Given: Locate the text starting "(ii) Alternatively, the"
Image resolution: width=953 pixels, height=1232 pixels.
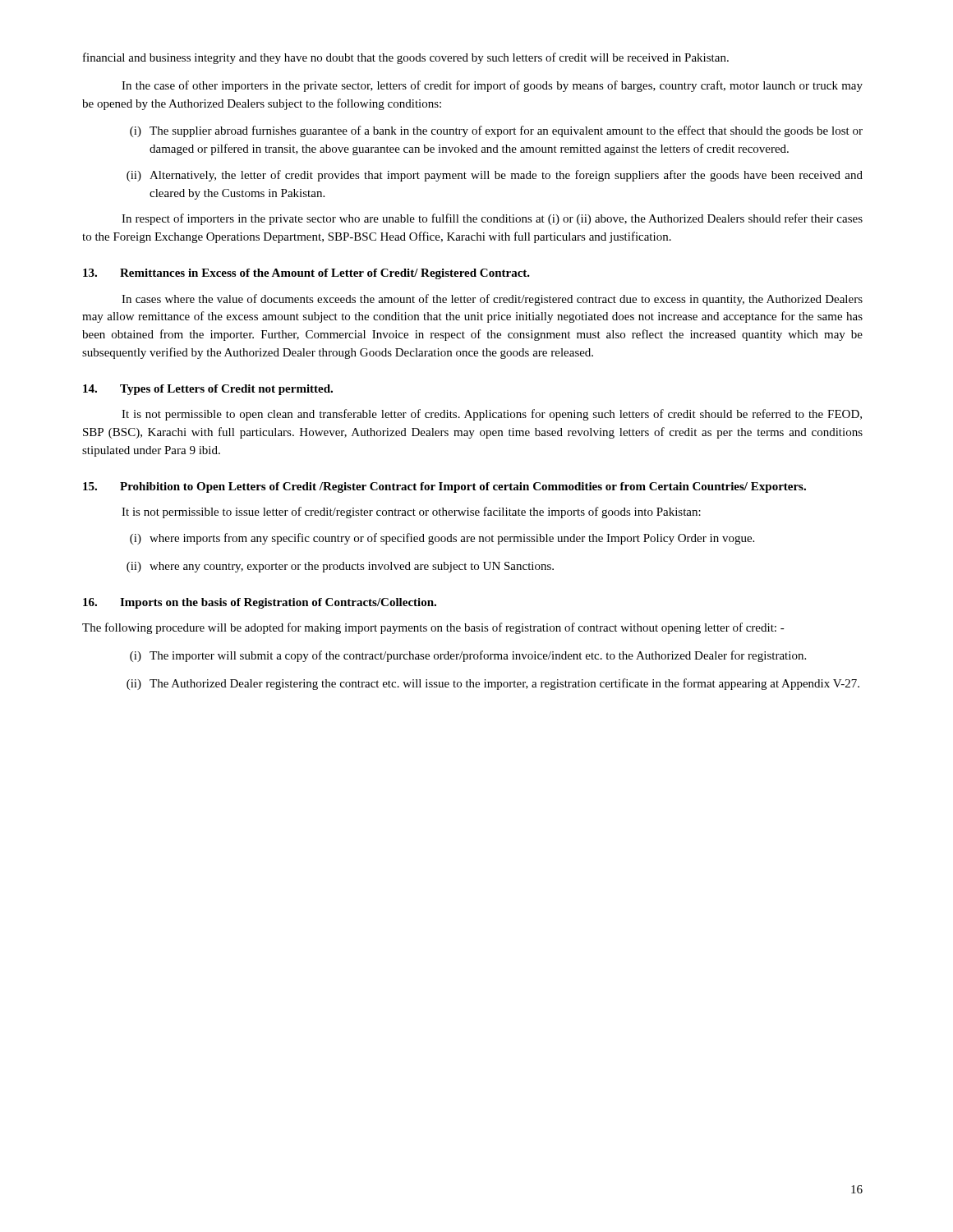Looking at the screenshot, I should click(472, 184).
